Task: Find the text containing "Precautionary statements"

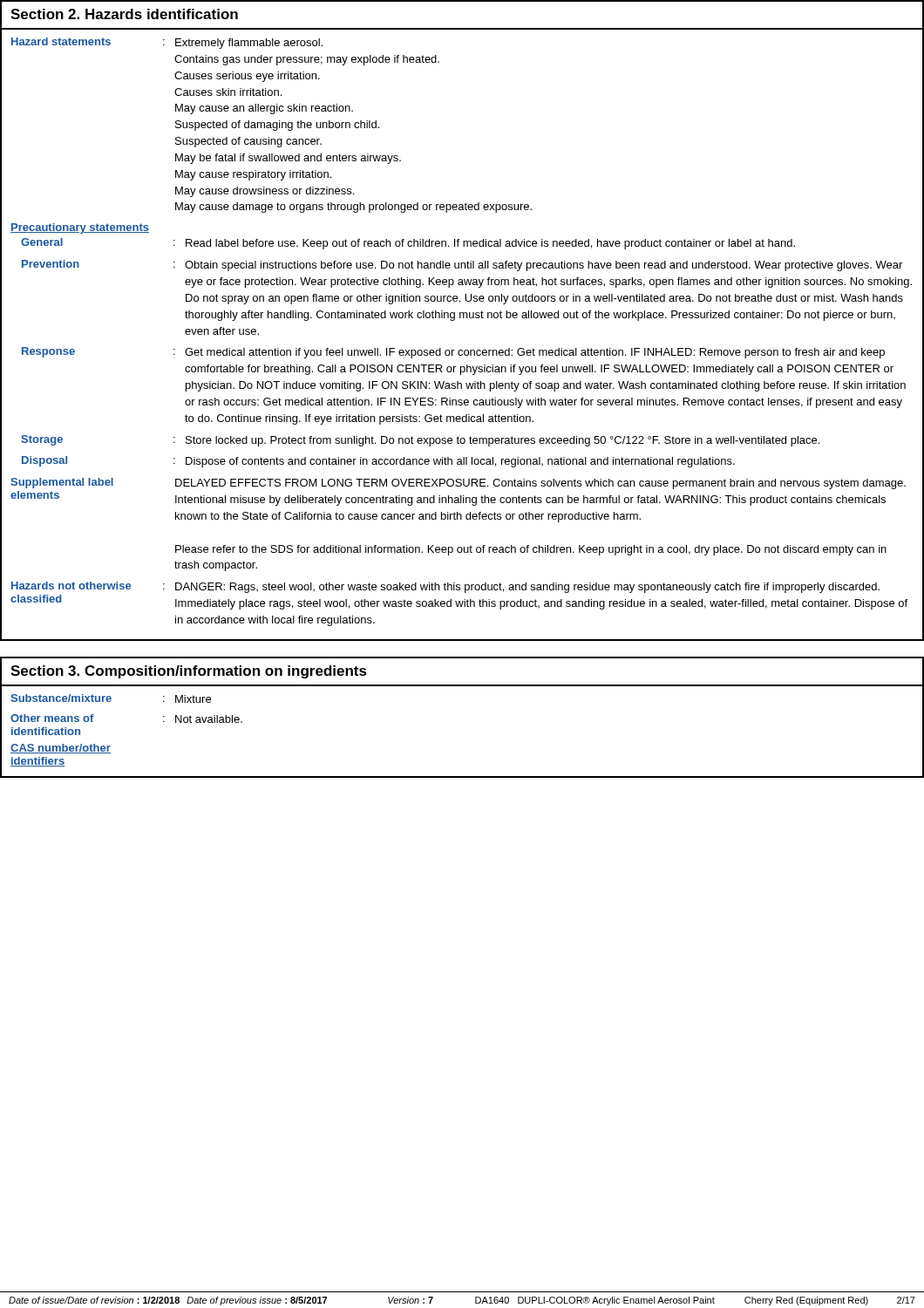Action: (80, 227)
